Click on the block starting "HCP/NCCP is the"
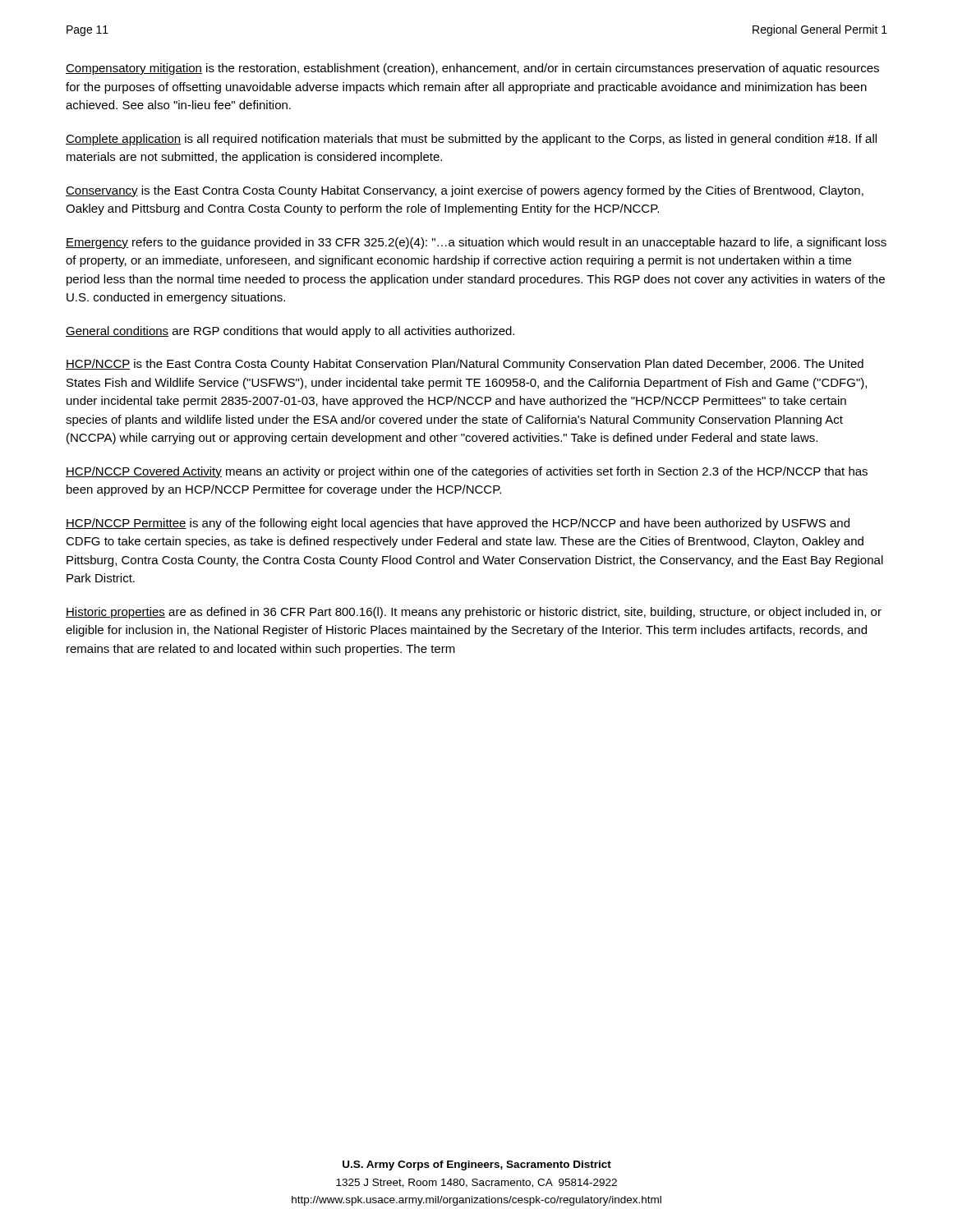Screen dimensions: 1232x953 pyautogui.click(x=467, y=400)
